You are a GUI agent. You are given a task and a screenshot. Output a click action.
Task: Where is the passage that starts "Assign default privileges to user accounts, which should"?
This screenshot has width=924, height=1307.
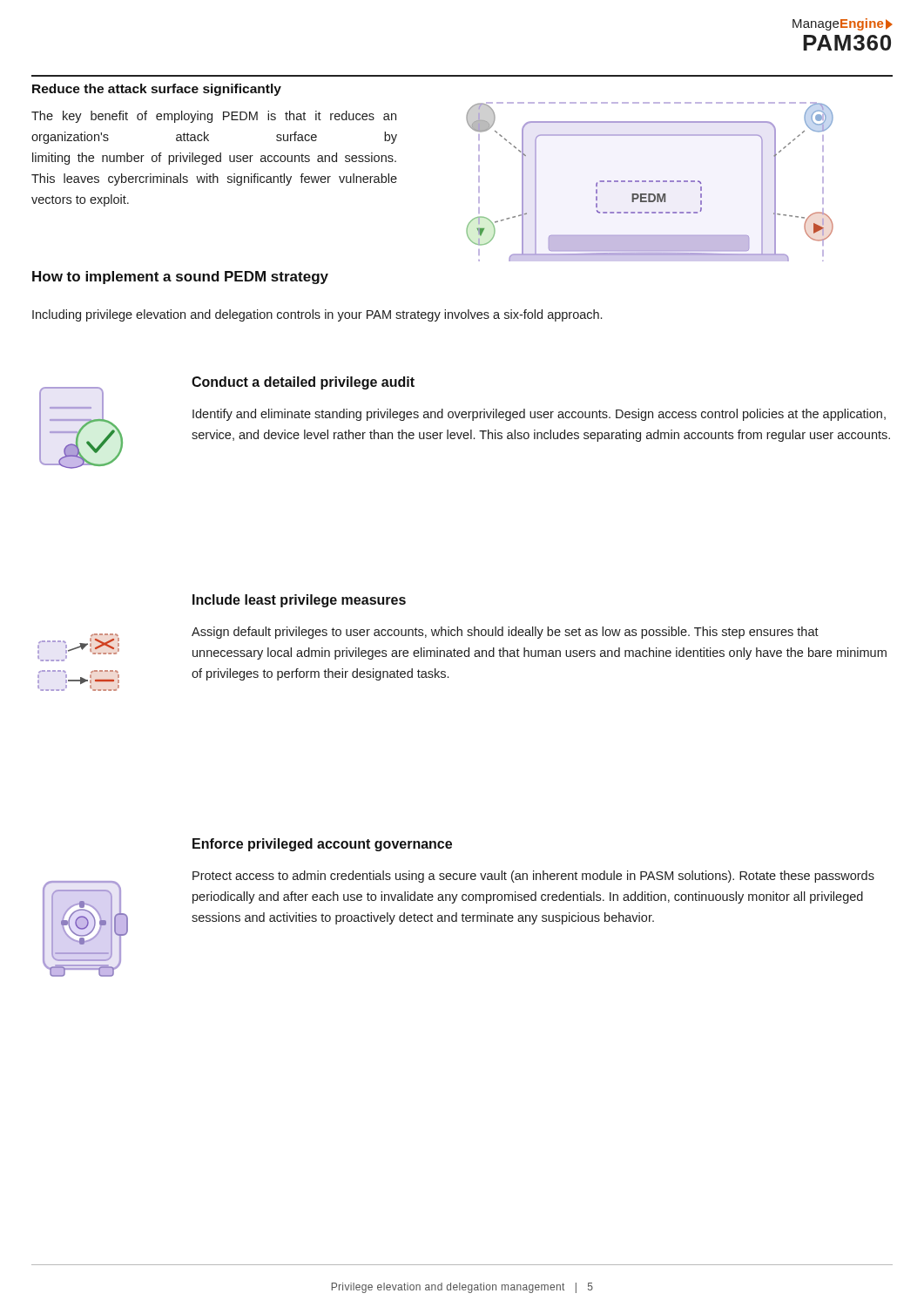coord(539,653)
